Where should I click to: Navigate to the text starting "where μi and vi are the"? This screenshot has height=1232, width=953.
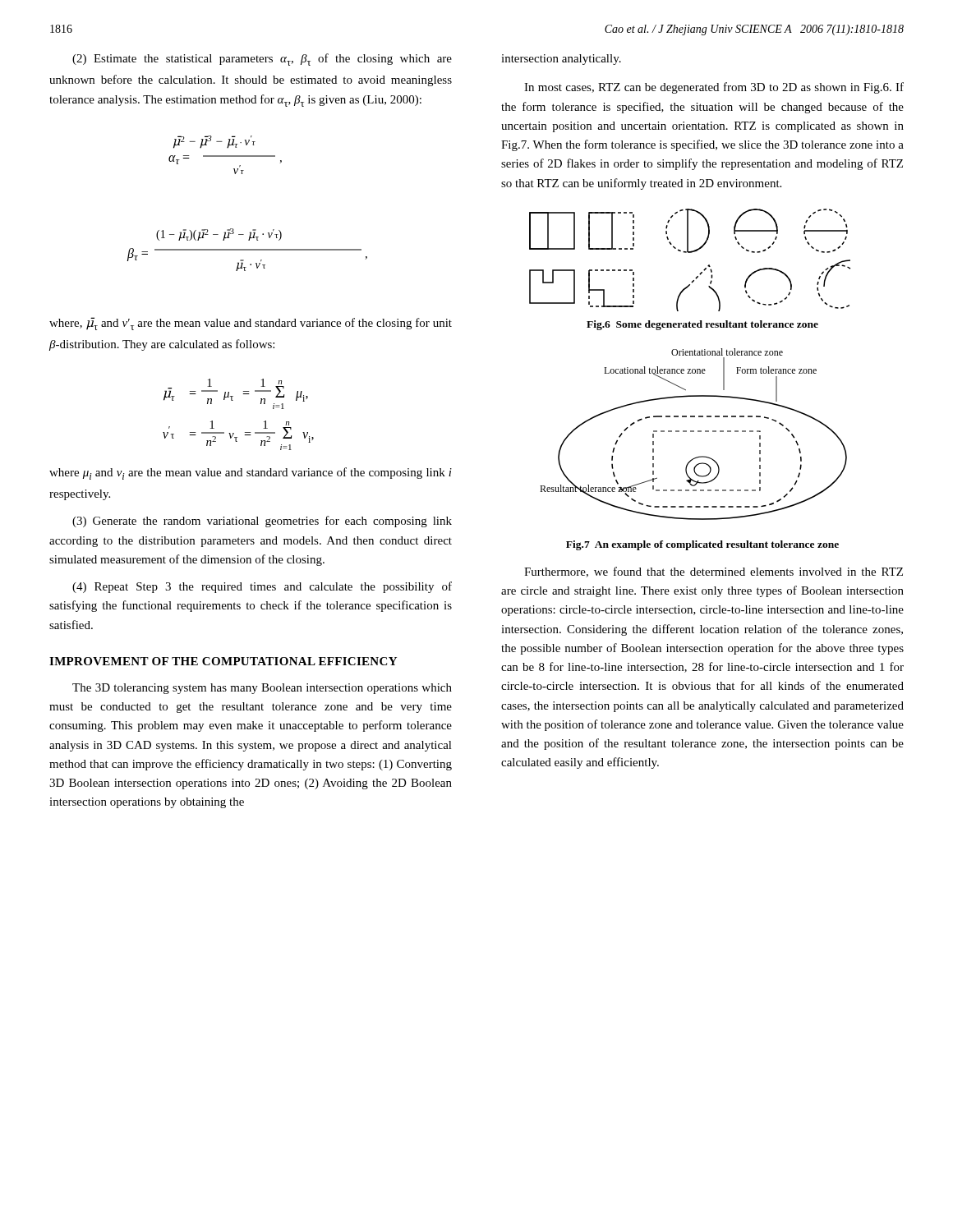pos(251,483)
